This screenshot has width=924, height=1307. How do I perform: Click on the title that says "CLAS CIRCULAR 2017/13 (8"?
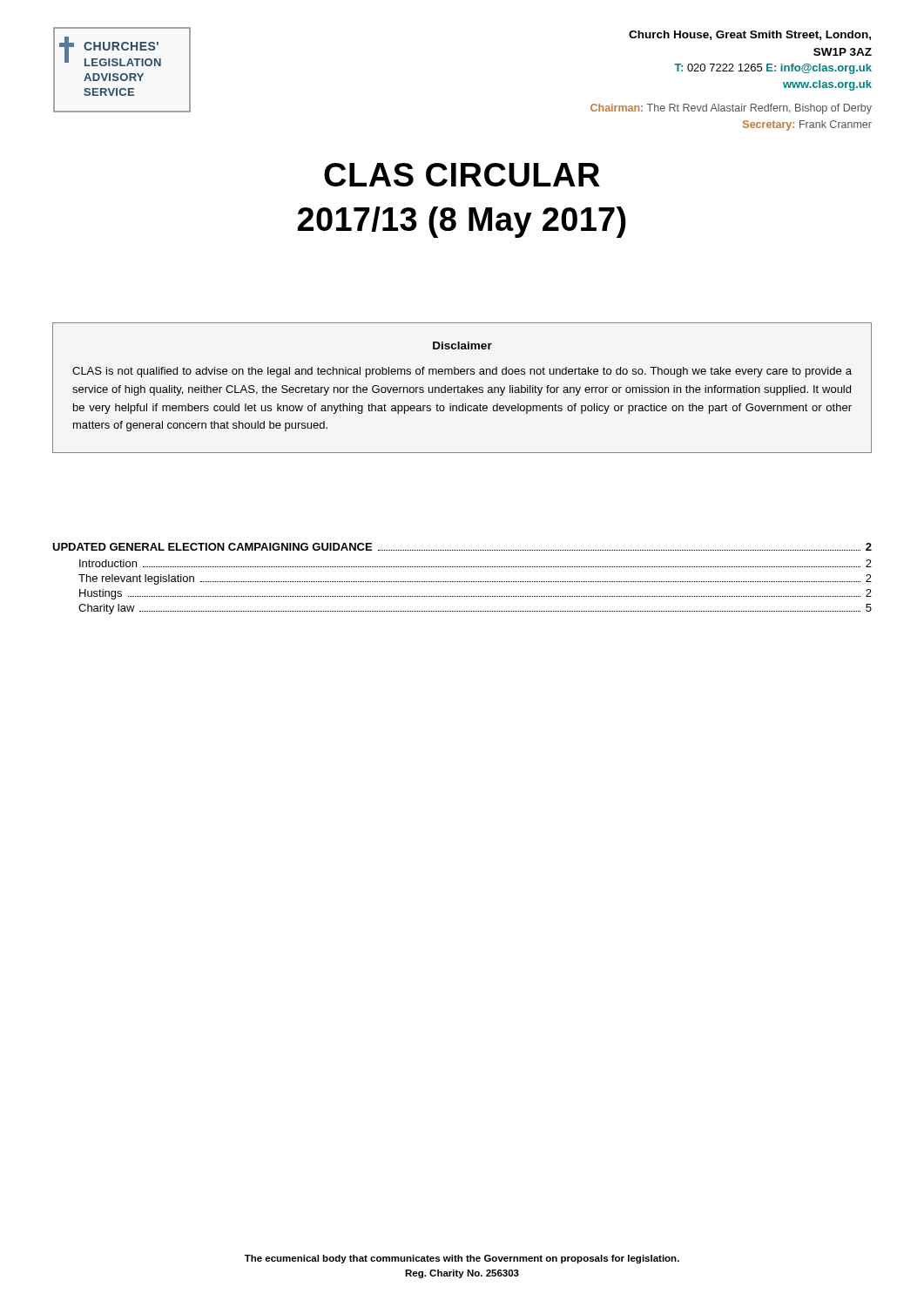tap(462, 198)
